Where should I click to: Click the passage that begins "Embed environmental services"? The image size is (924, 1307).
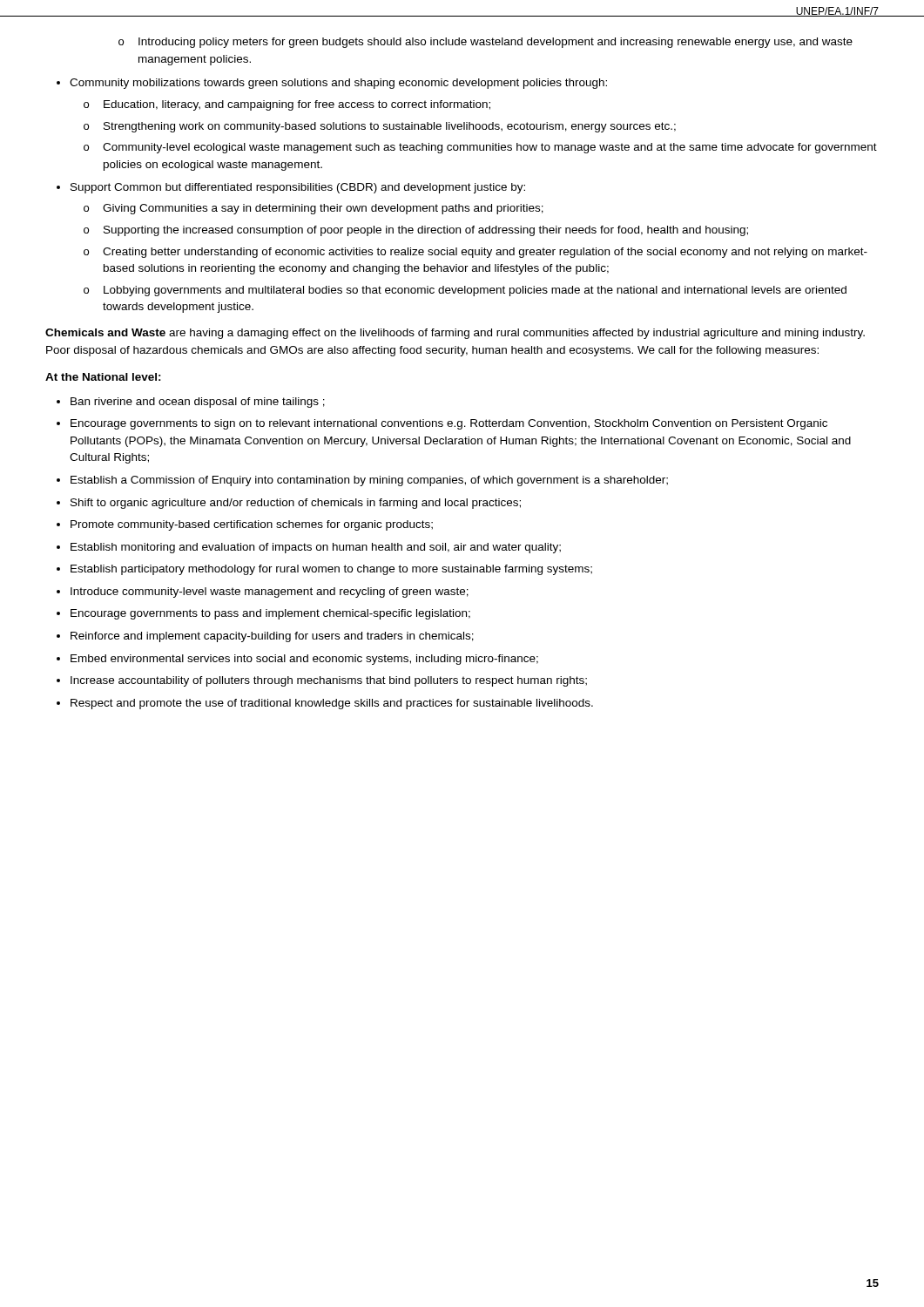(x=462, y=658)
